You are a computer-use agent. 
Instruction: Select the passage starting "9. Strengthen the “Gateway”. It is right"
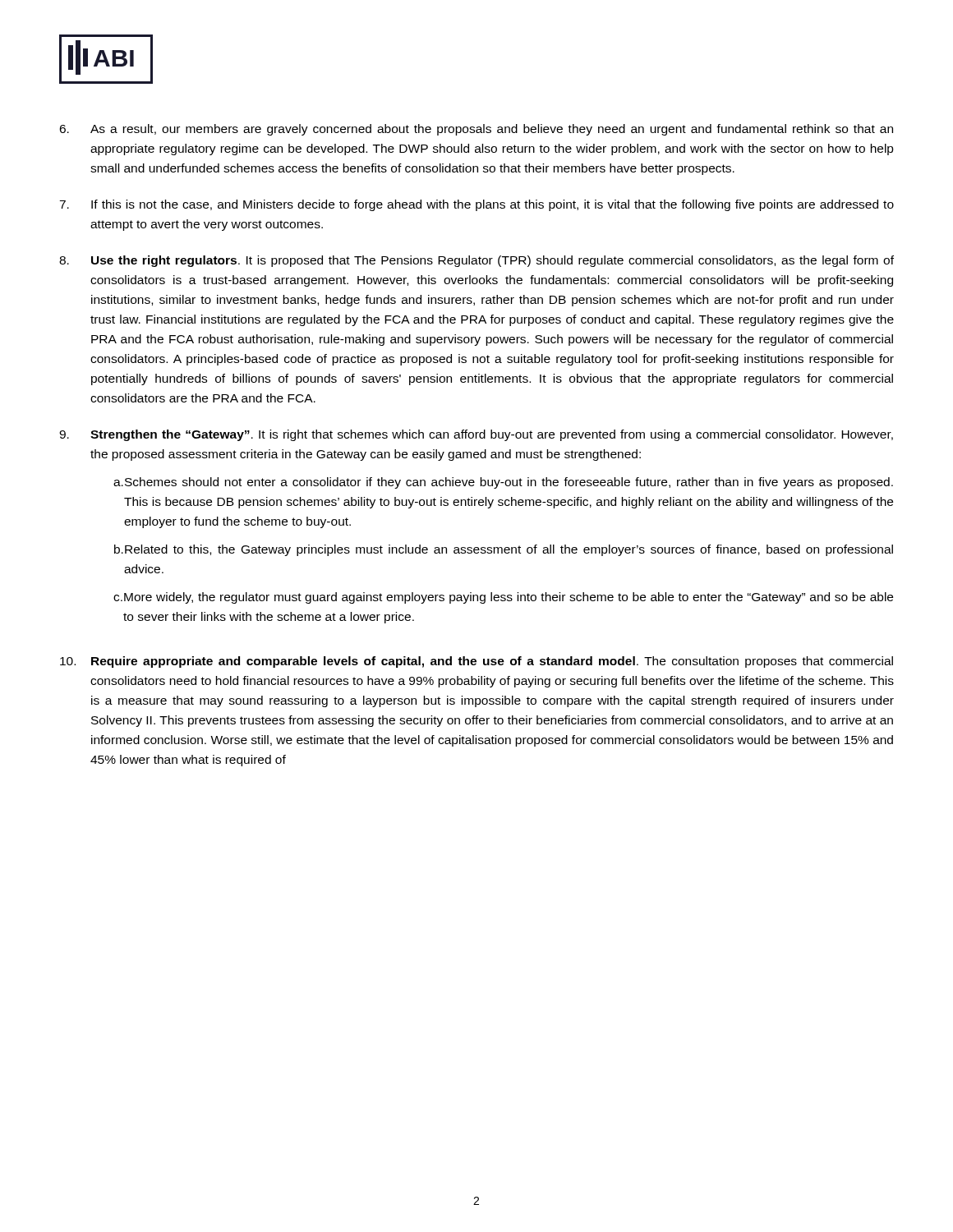476,435
